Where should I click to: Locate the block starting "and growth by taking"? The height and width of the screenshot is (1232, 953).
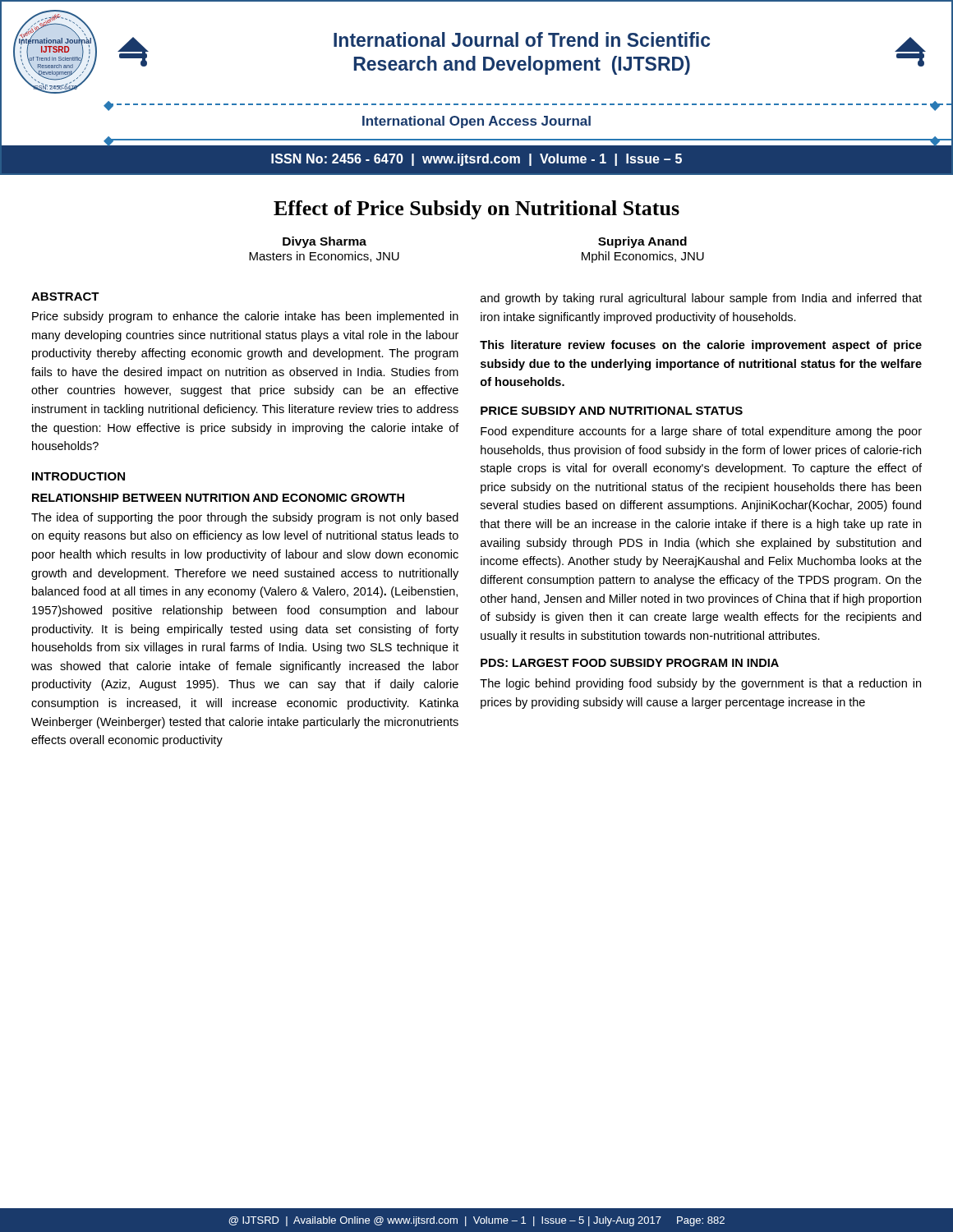point(701,307)
